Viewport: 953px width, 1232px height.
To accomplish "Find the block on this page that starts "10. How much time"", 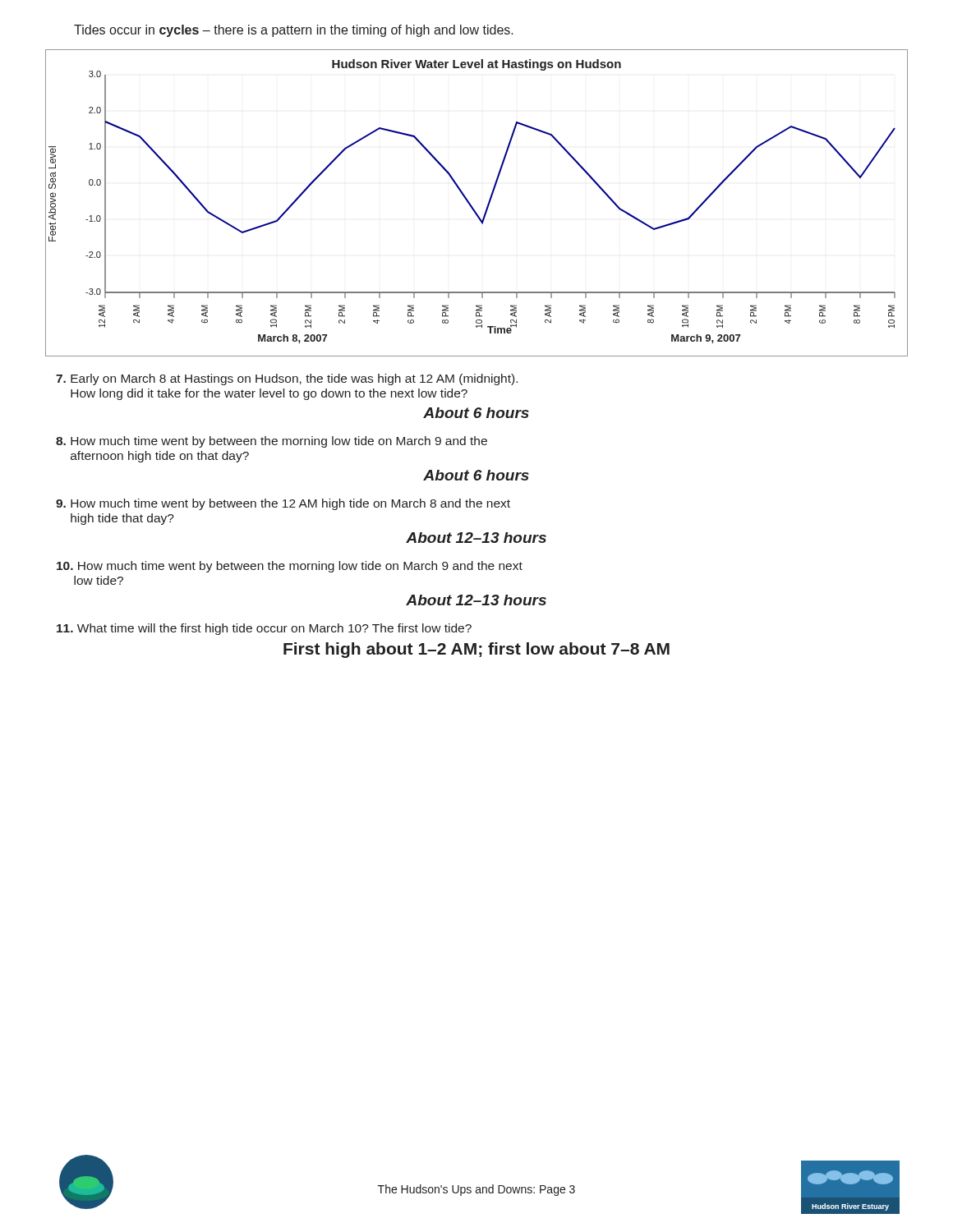I will tap(289, 573).
